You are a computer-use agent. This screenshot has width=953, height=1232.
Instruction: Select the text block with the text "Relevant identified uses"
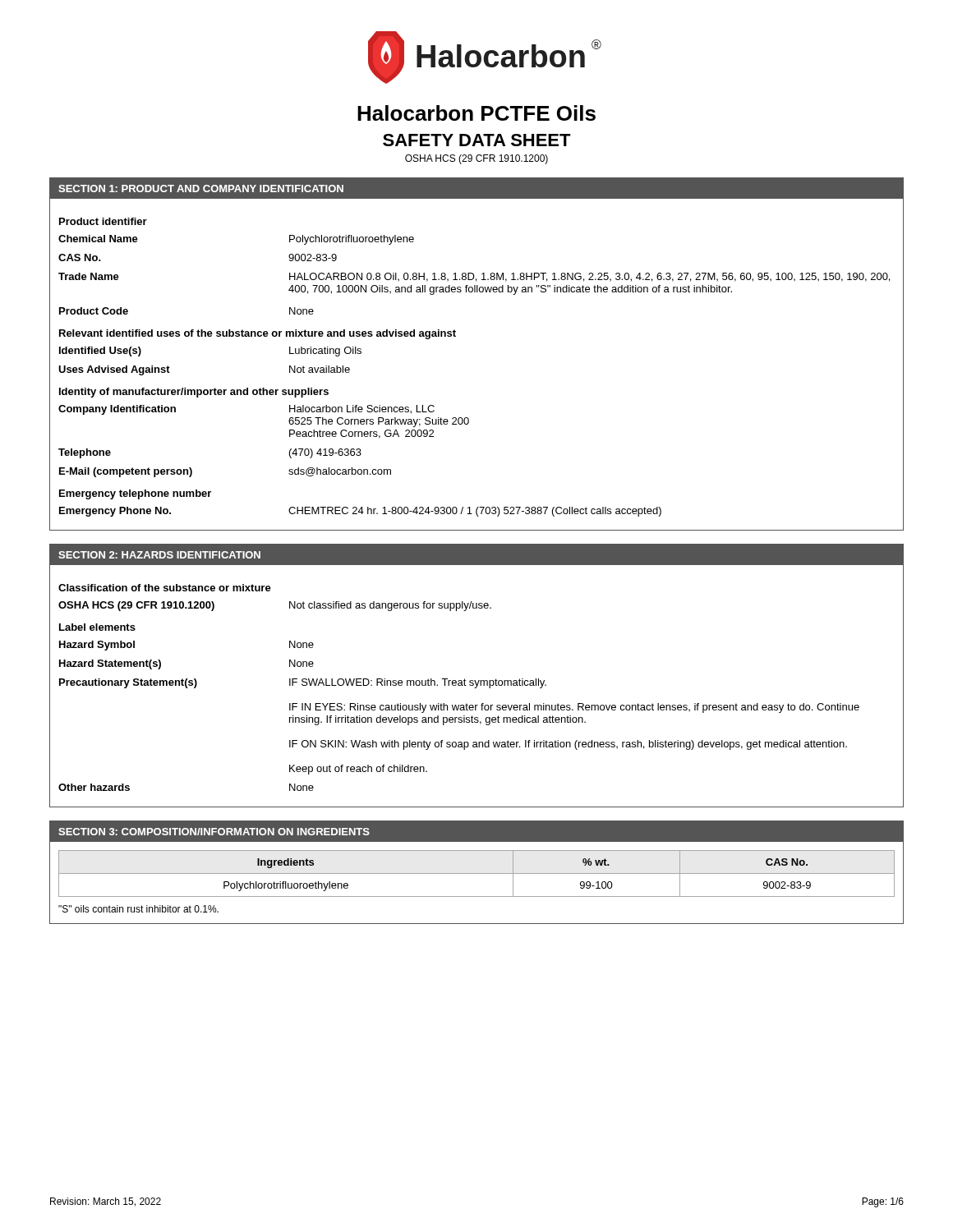[x=258, y=334]
